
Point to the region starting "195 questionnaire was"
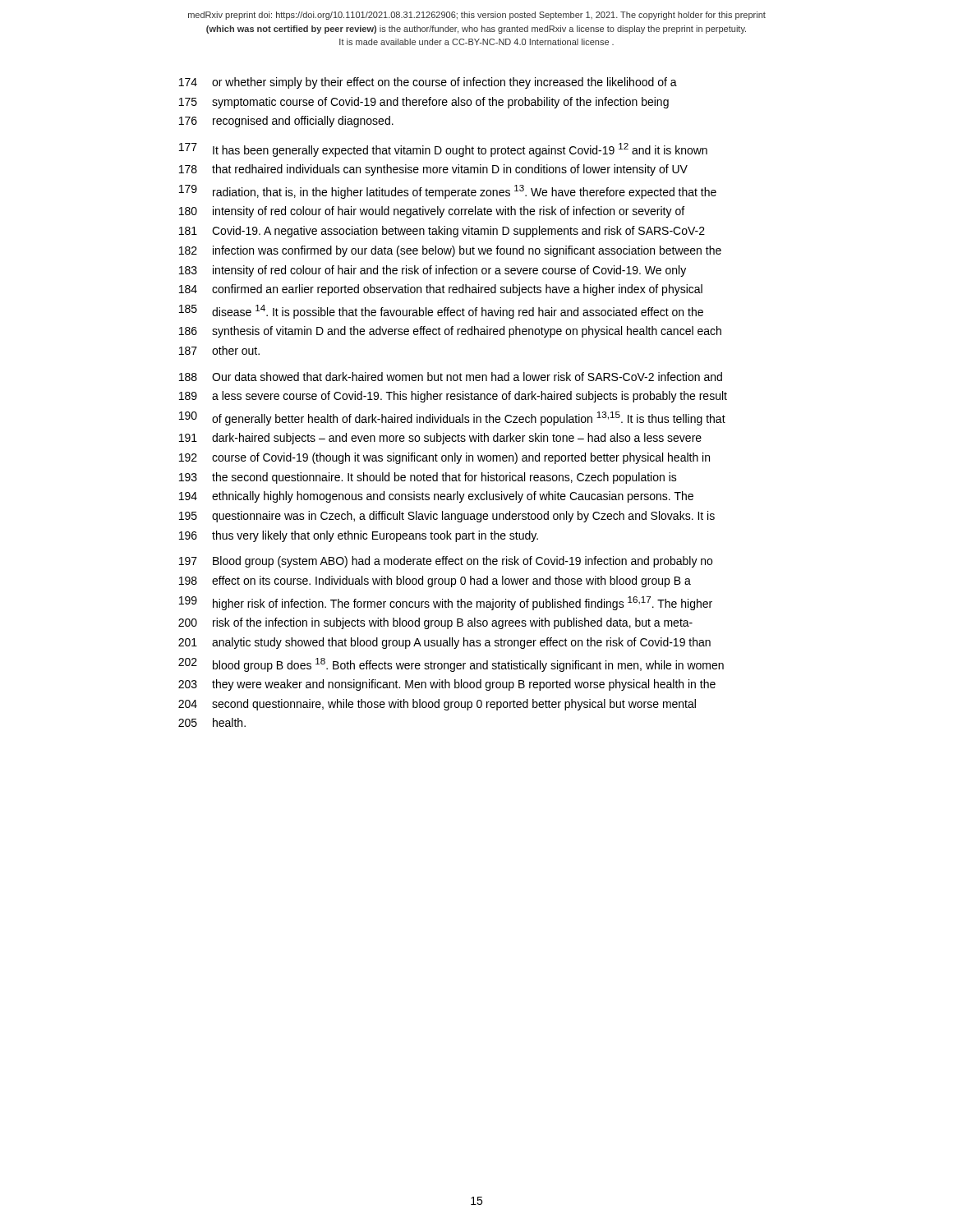pyautogui.click(x=476, y=517)
